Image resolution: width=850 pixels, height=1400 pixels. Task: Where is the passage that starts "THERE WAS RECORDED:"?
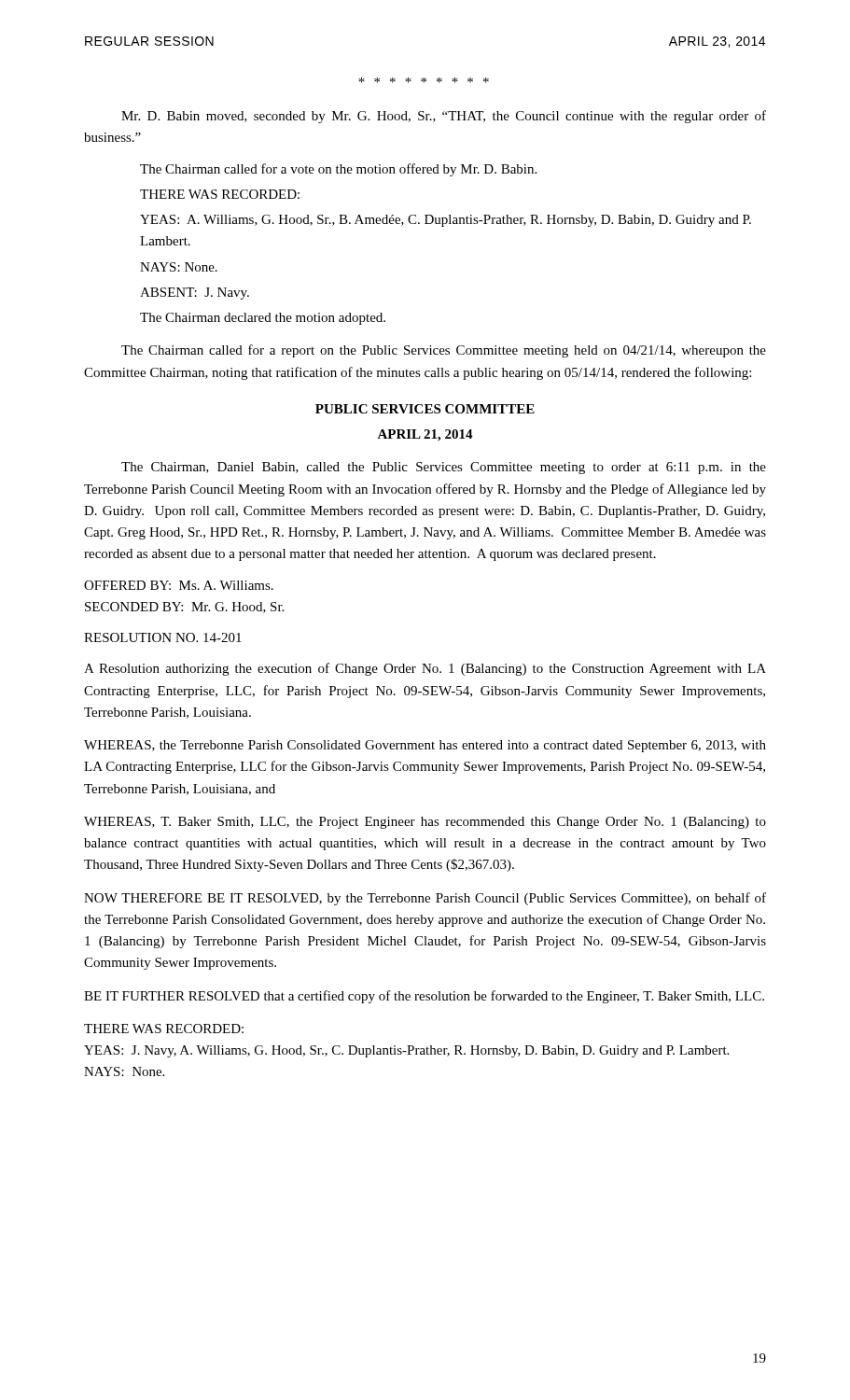[407, 1050]
